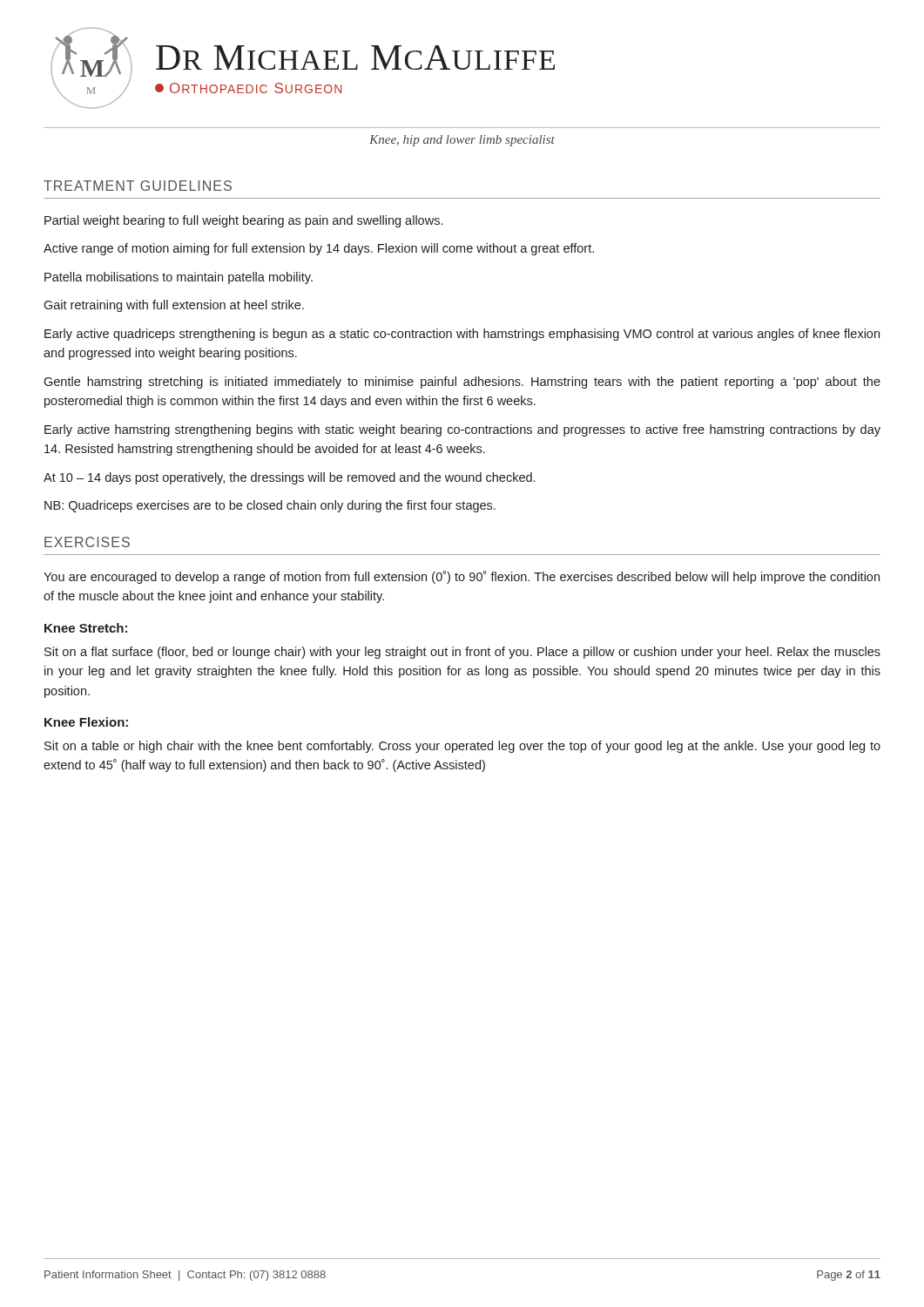Locate the block of text that opens with "Sit on a flat"
Viewport: 924px width, 1307px height.
462,671
